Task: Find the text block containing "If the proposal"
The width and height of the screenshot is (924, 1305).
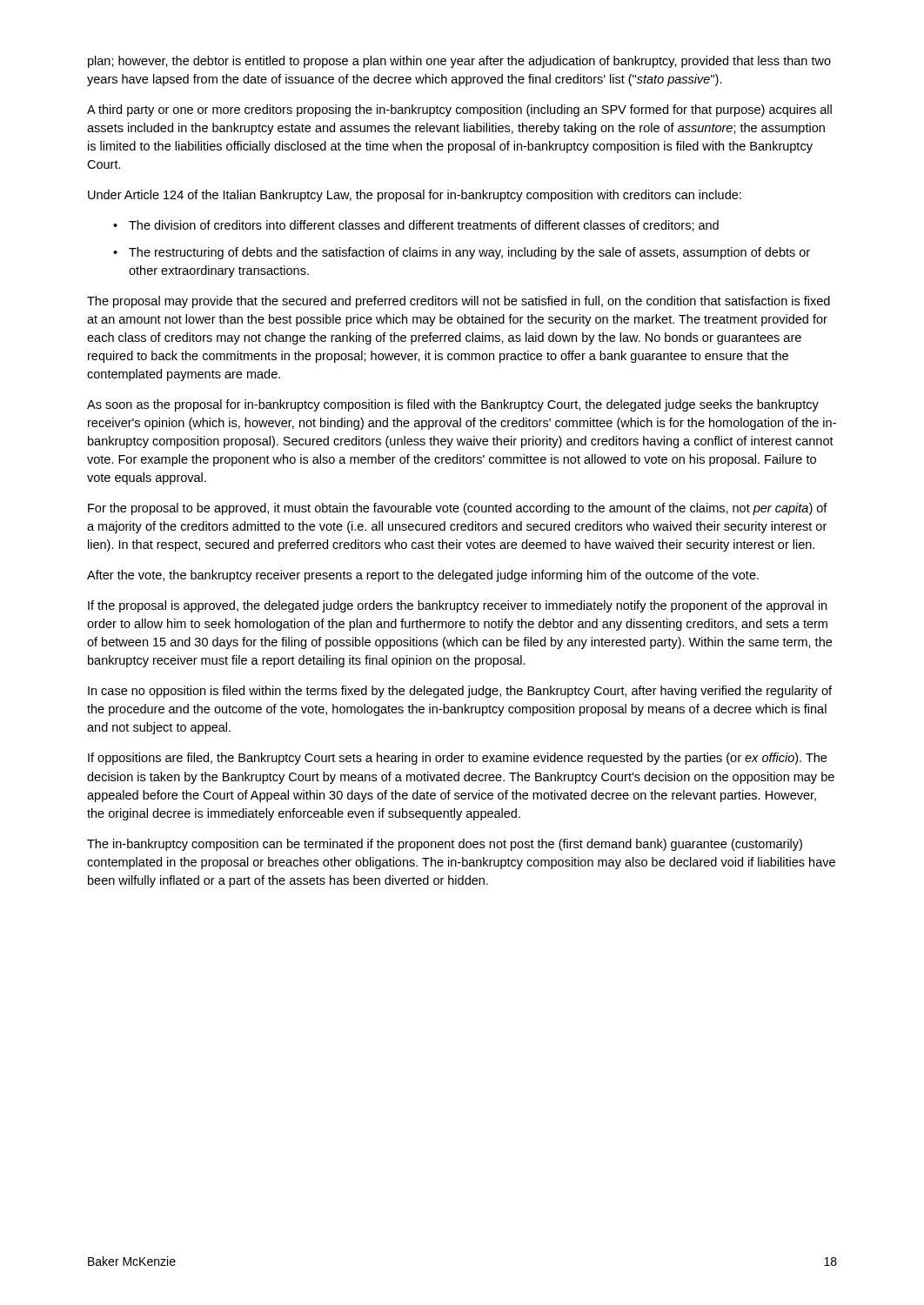Action: pos(460,633)
